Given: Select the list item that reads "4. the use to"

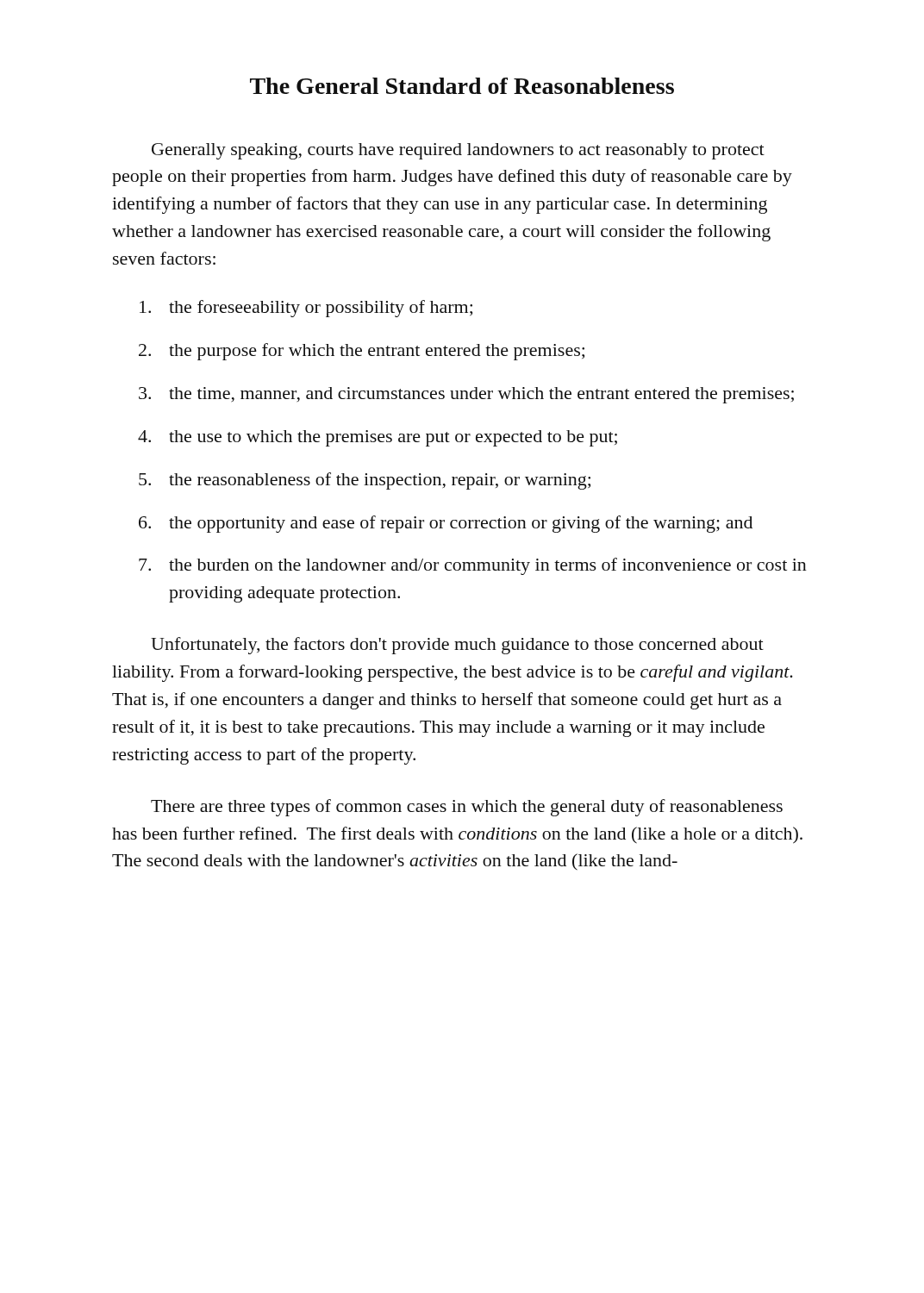Looking at the screenshot, I should pyautogui.click(x=475, y=436).
